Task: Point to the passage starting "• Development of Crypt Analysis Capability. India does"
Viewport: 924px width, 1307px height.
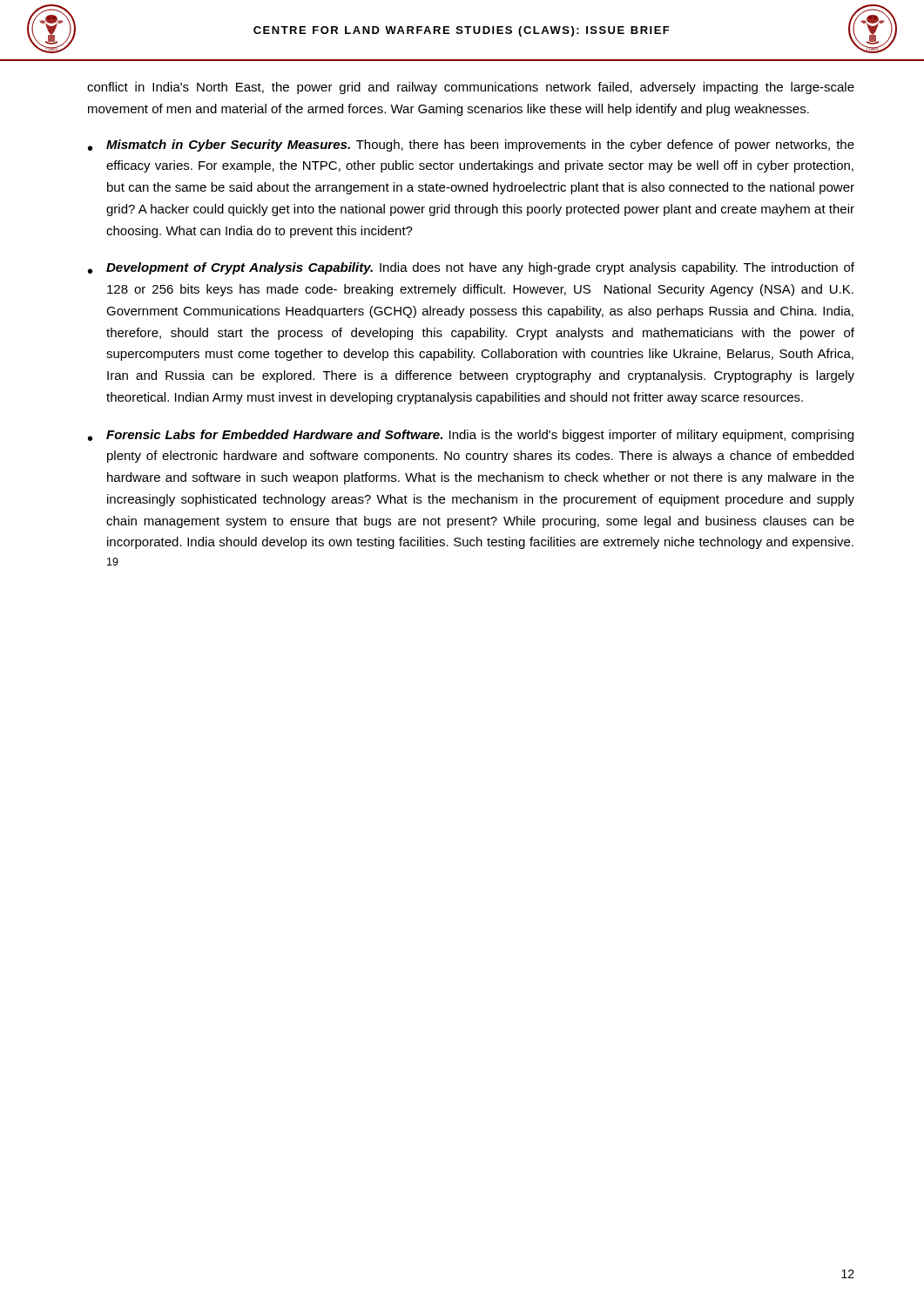Action: pyautogui.click(x=471, y=333)
